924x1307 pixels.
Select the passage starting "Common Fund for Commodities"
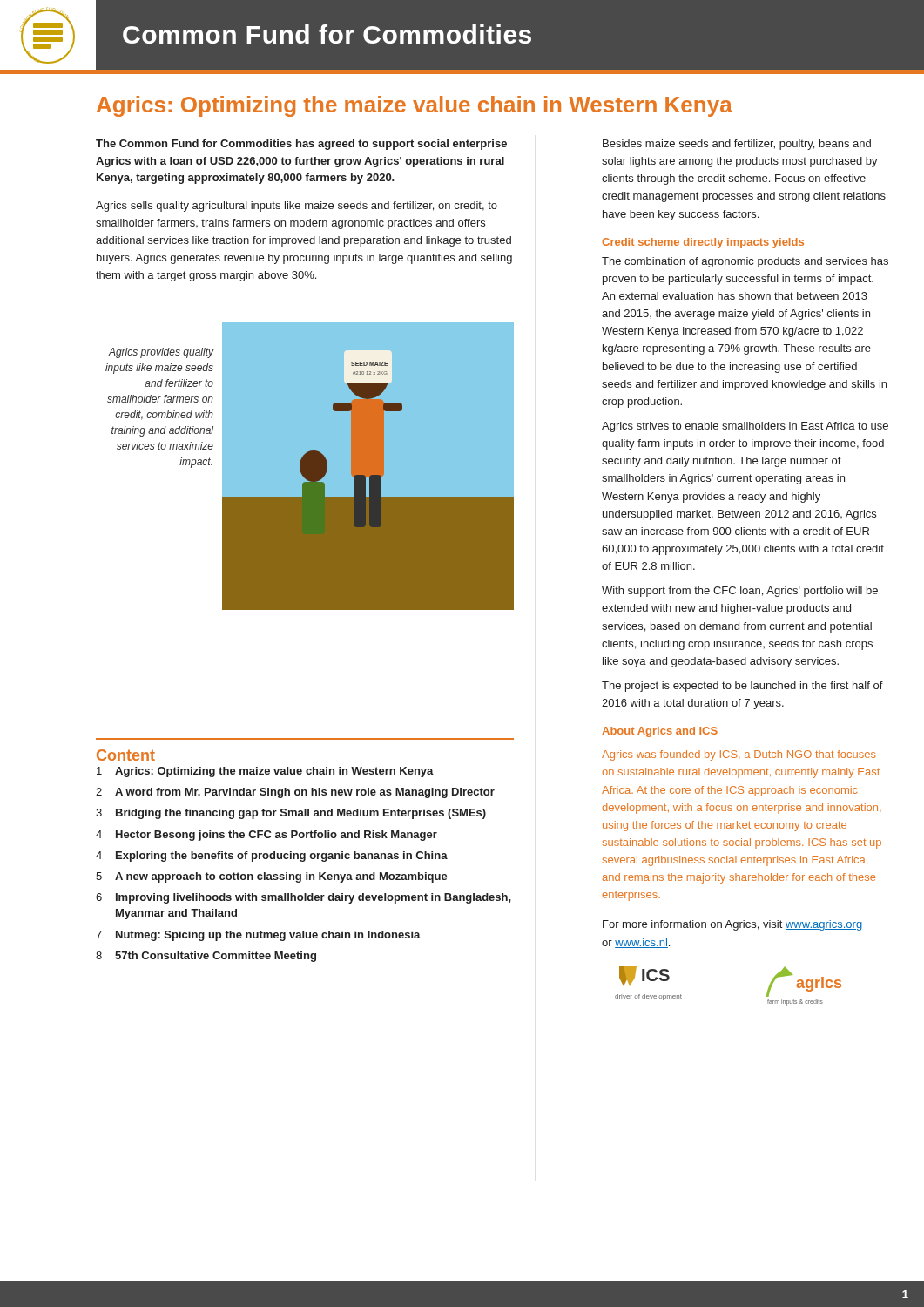click(327, 34)
